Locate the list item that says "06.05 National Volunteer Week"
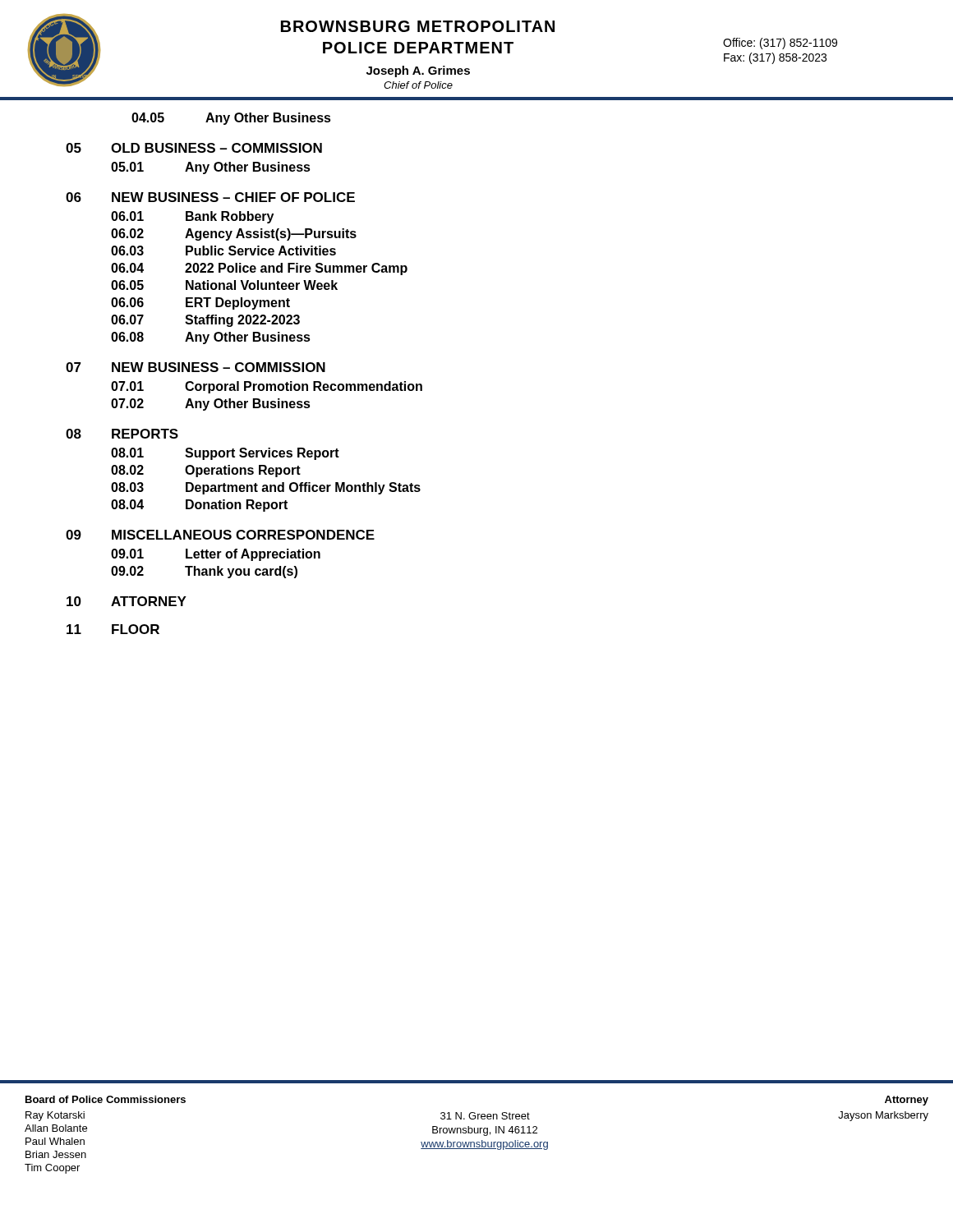 point(224,286)
